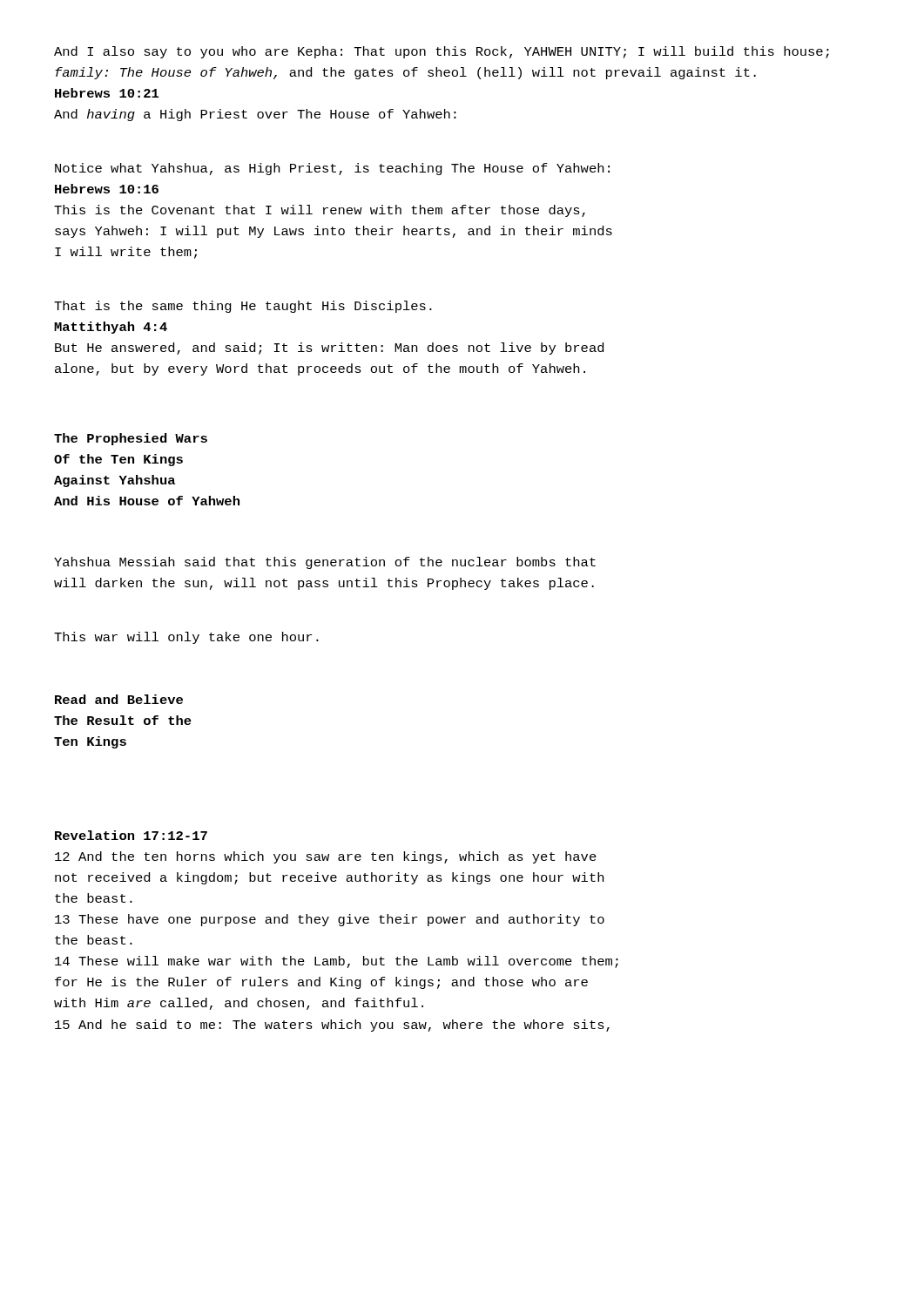Find the section header with the text "Mattithyah 4:4"
Screen dimensions: 1307x924
point(111,328)
